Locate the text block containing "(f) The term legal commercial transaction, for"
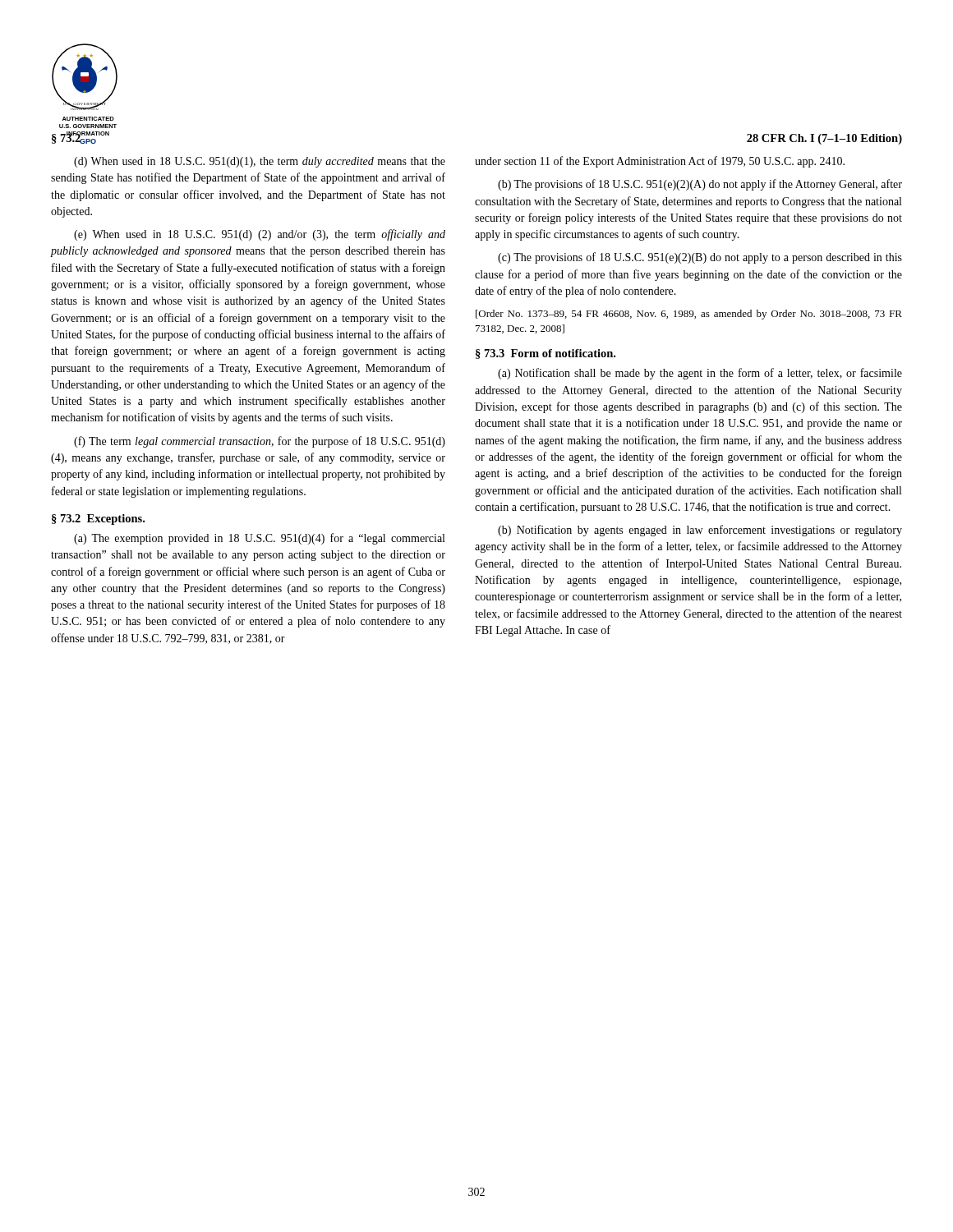Image resolution: width=953 pixels, height=1232 pixels. (x=248, y=467)
